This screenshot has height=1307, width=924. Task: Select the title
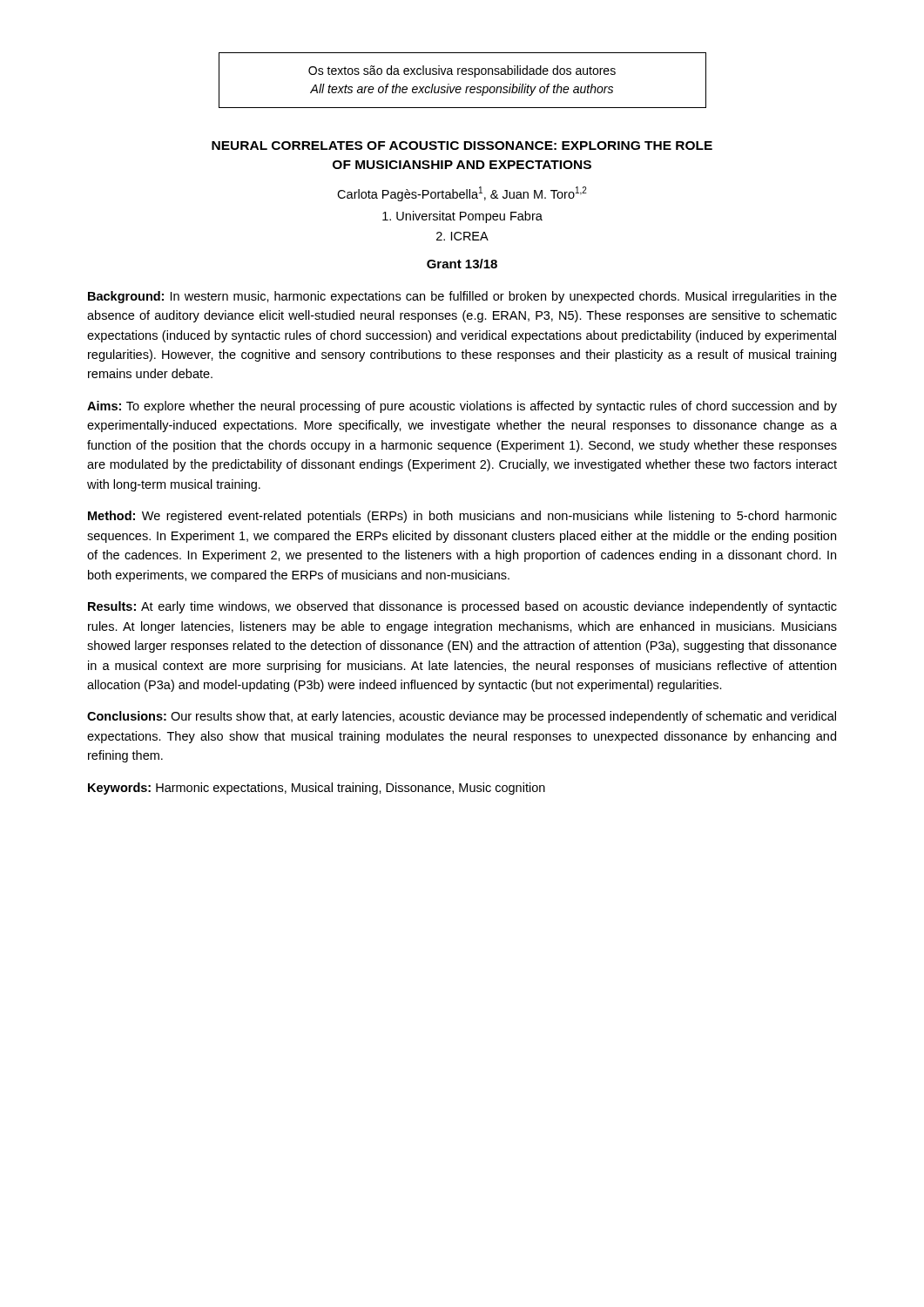click(462, 154)
